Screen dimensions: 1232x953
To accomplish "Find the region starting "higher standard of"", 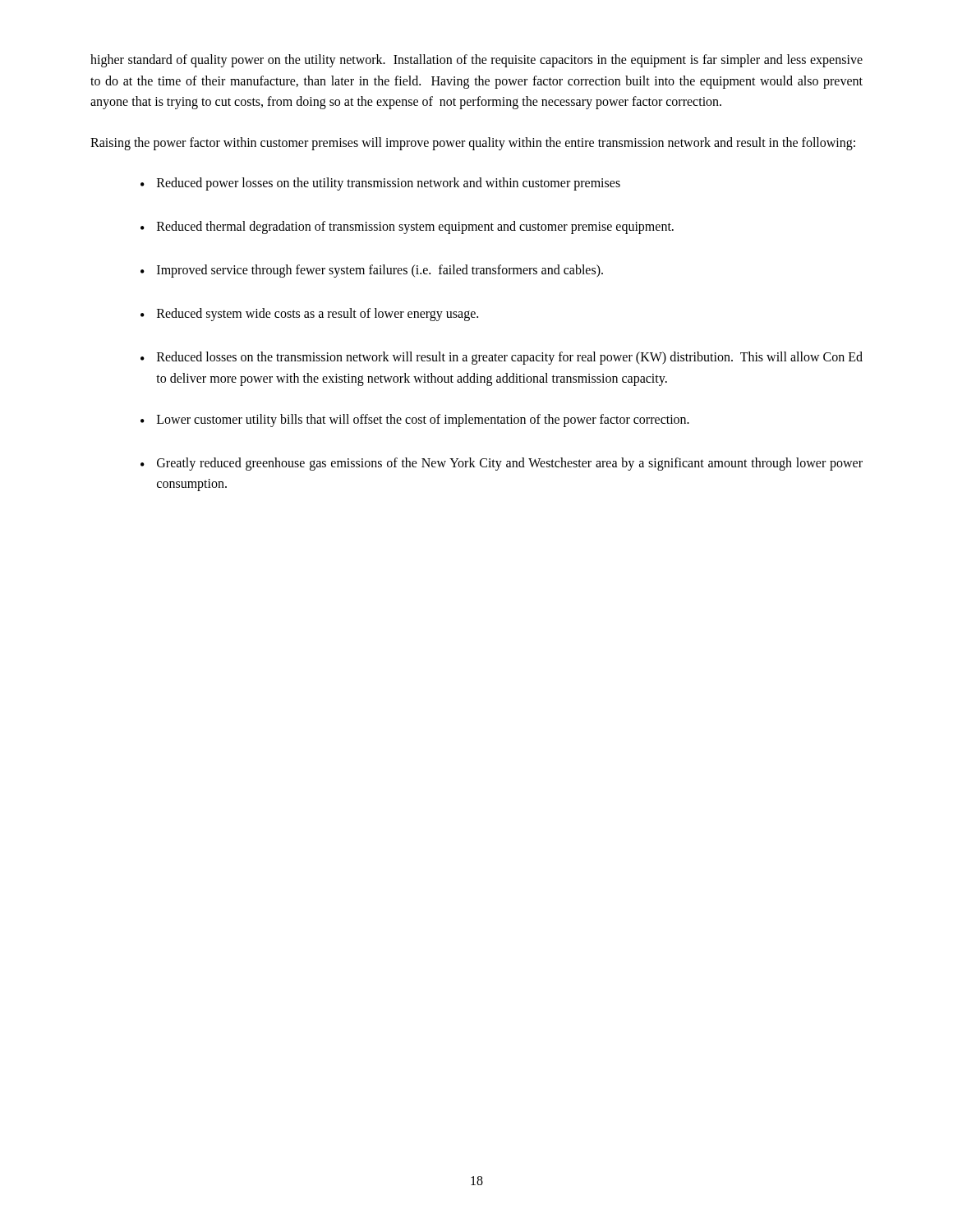I will click(x=476, y=81).
